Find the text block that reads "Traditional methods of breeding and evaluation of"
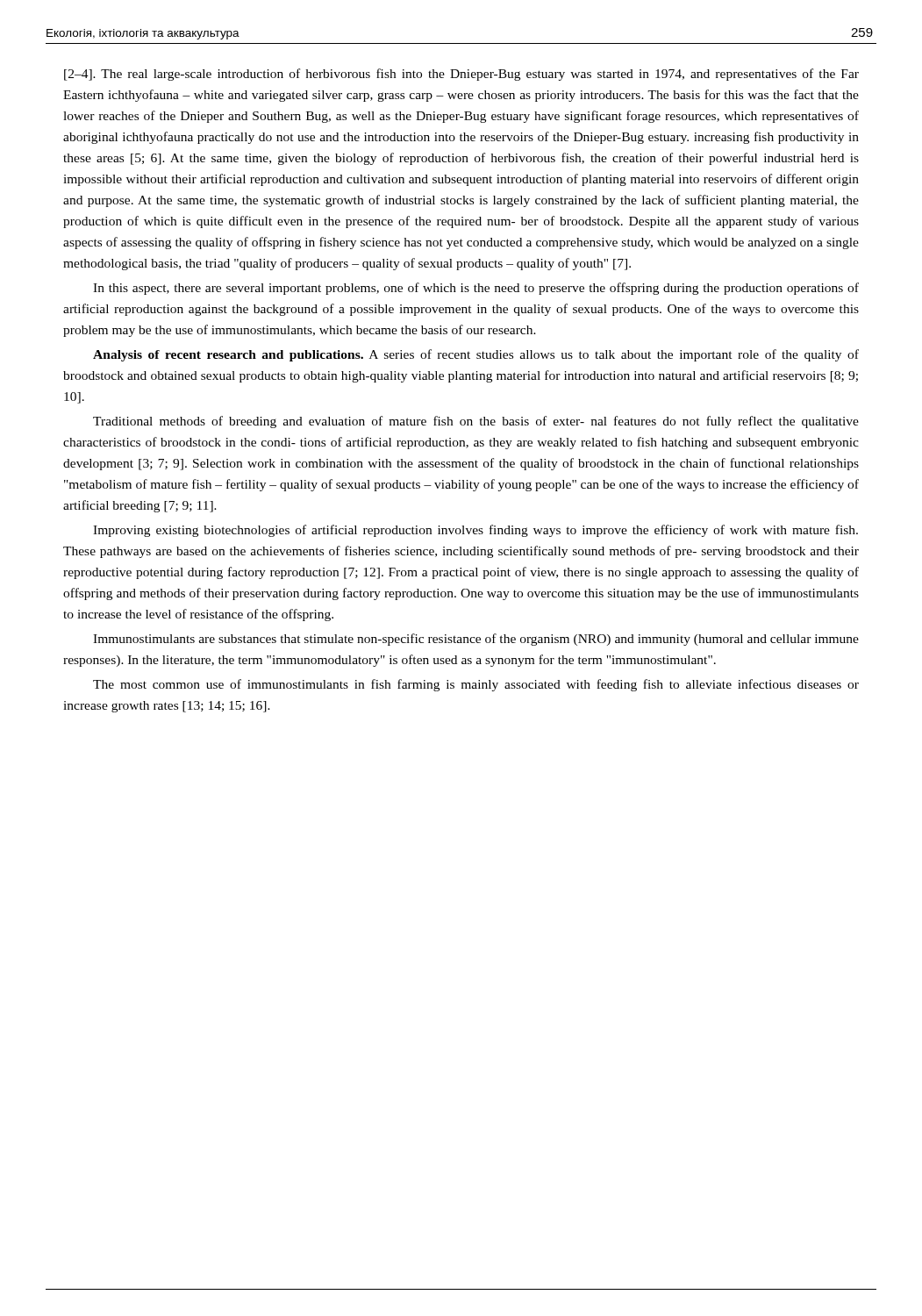 [461, 463]
